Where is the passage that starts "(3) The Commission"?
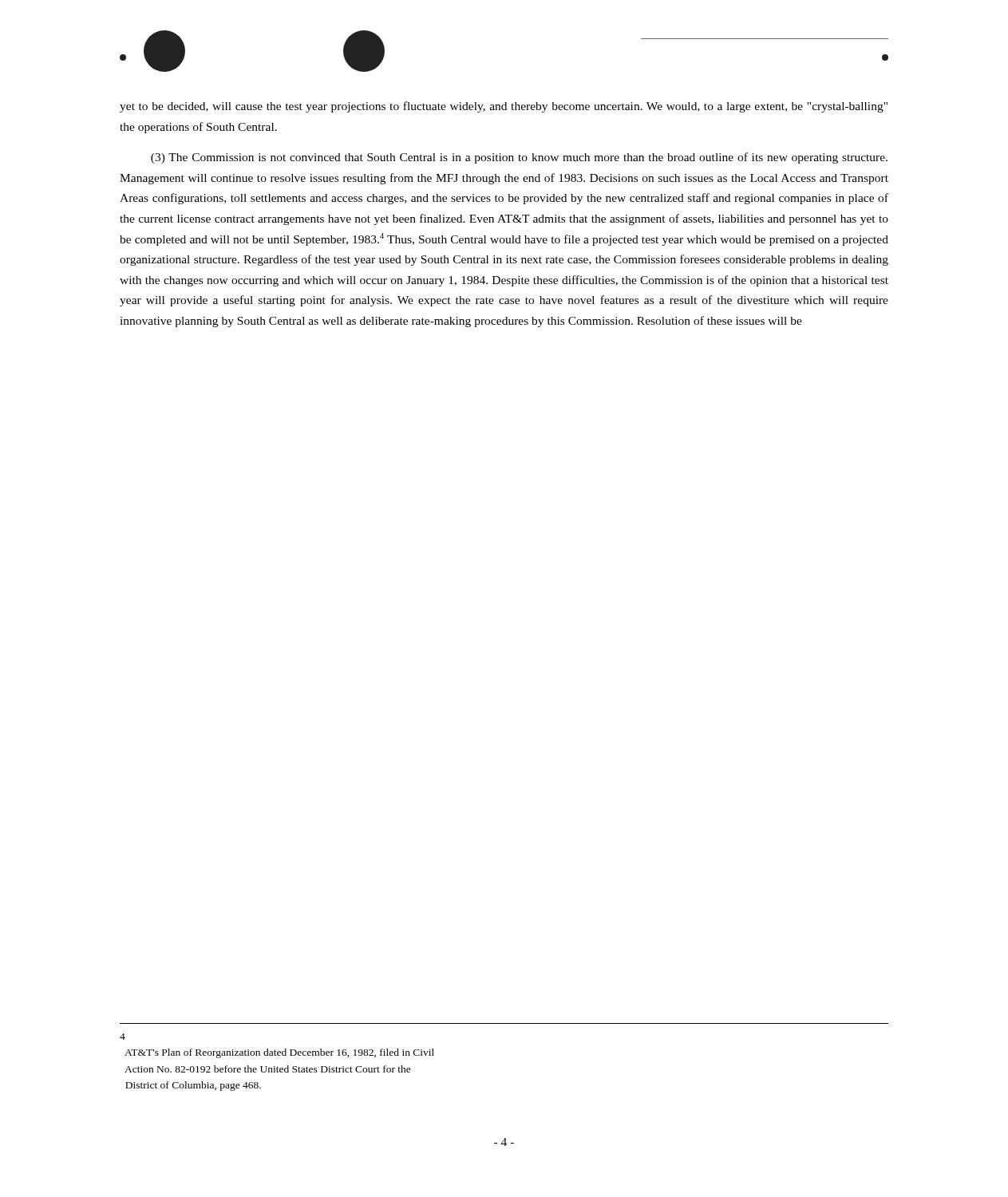1008x1197 pixels. (x=504, y=239)
